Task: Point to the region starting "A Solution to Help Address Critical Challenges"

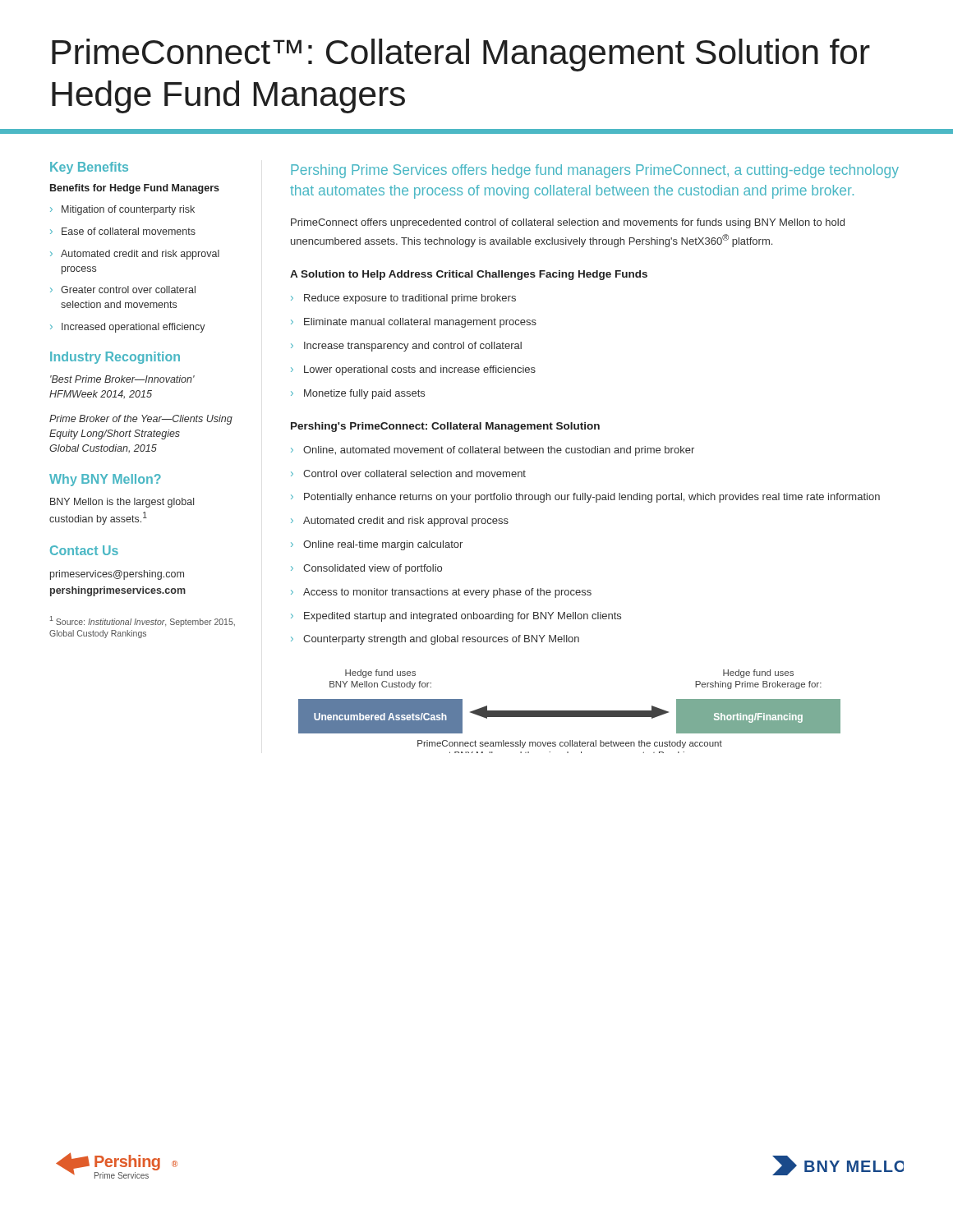Action: [469, 274]
